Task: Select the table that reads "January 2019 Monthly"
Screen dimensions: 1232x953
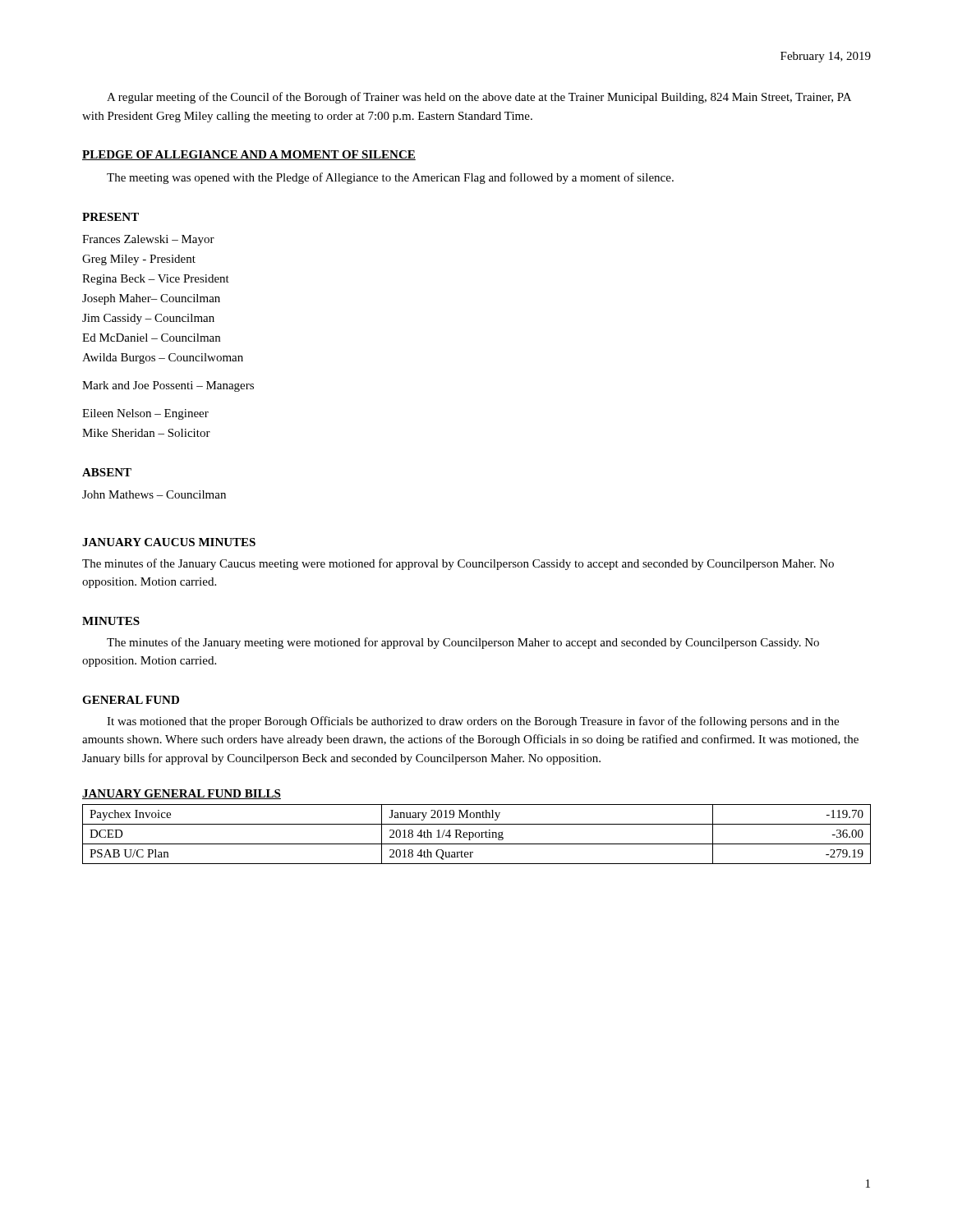Action: point(476,834)
